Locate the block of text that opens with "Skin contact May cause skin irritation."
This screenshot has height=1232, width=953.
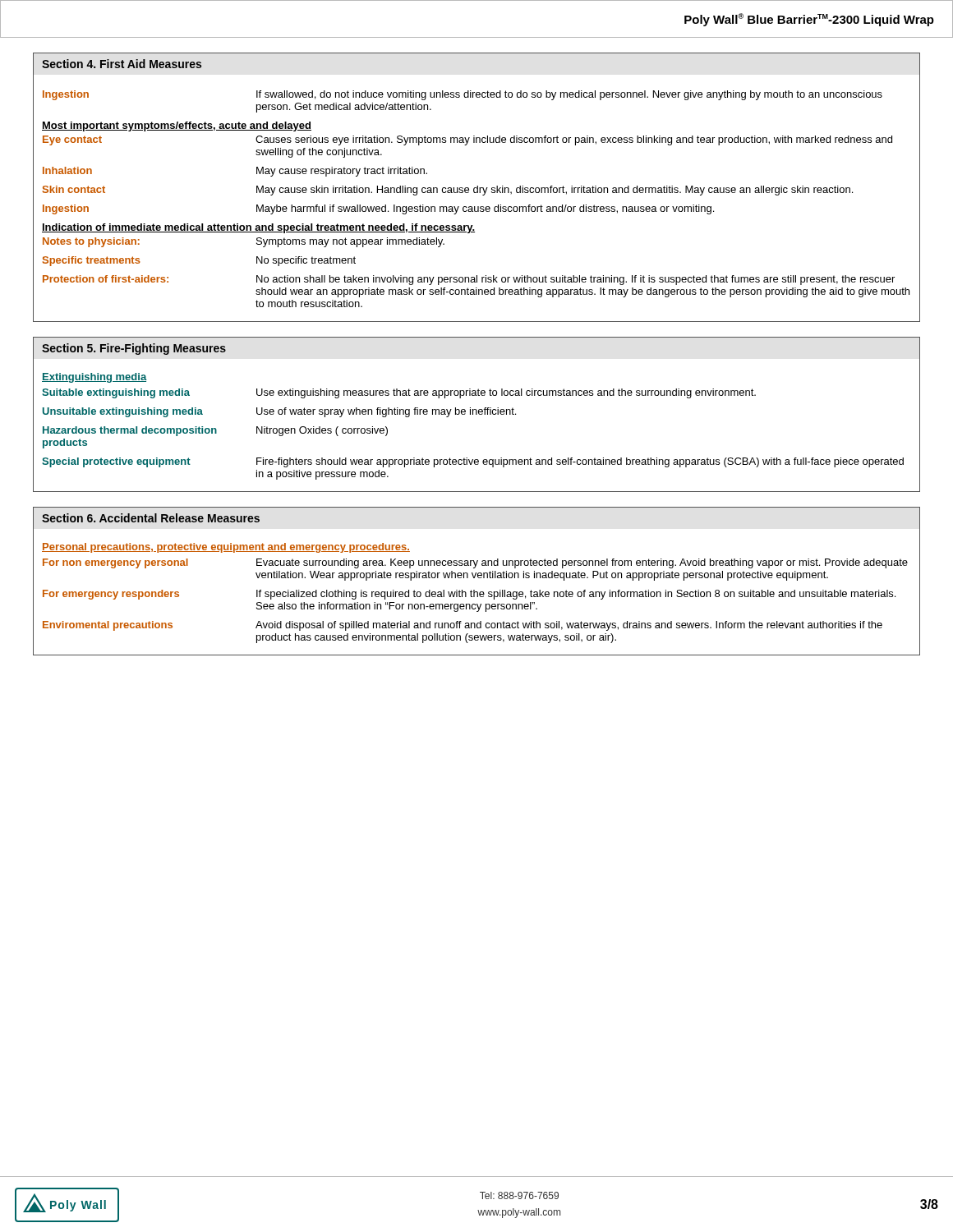(476, 189)
